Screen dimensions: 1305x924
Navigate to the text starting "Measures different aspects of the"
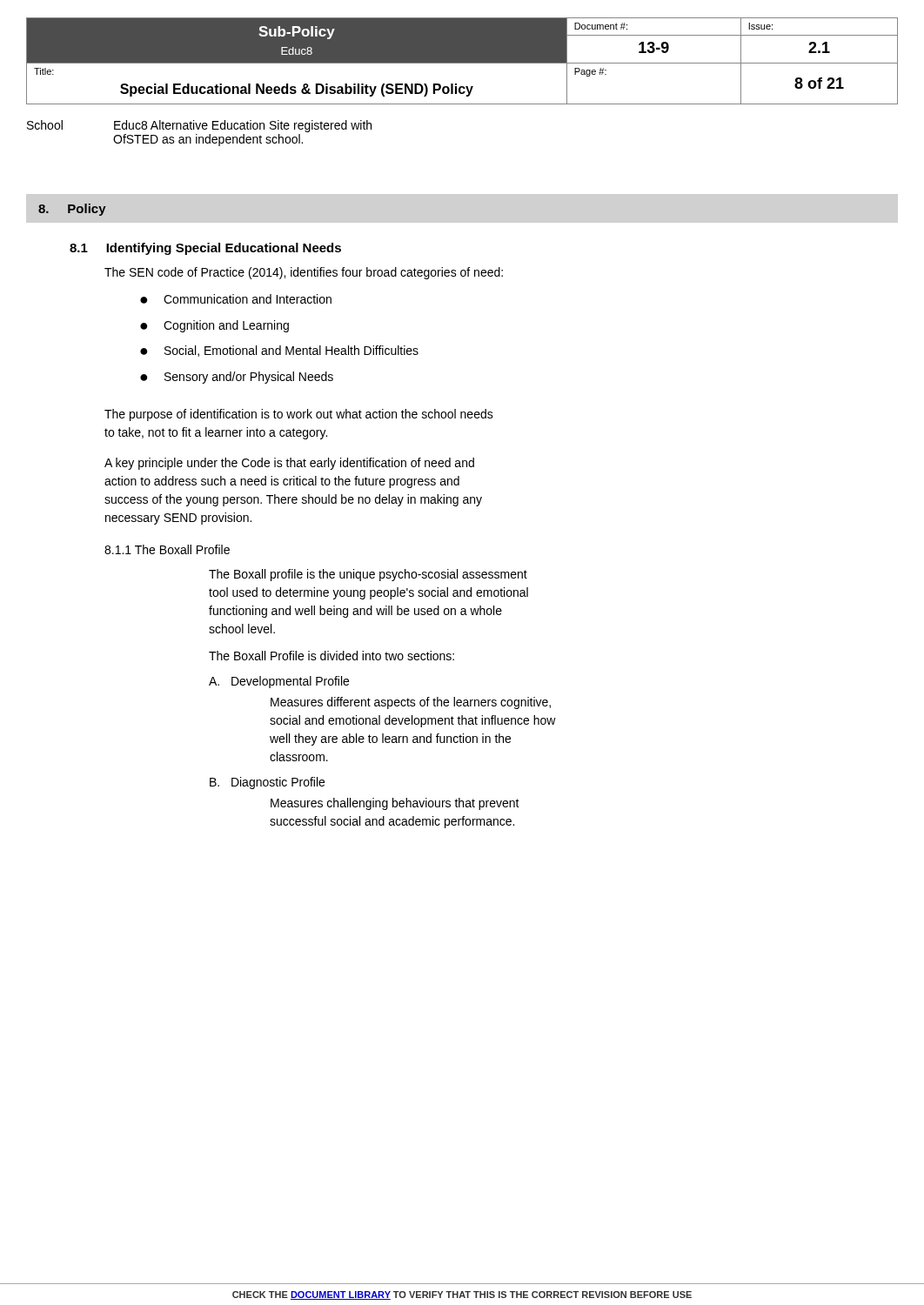click(x=413, y=730)
